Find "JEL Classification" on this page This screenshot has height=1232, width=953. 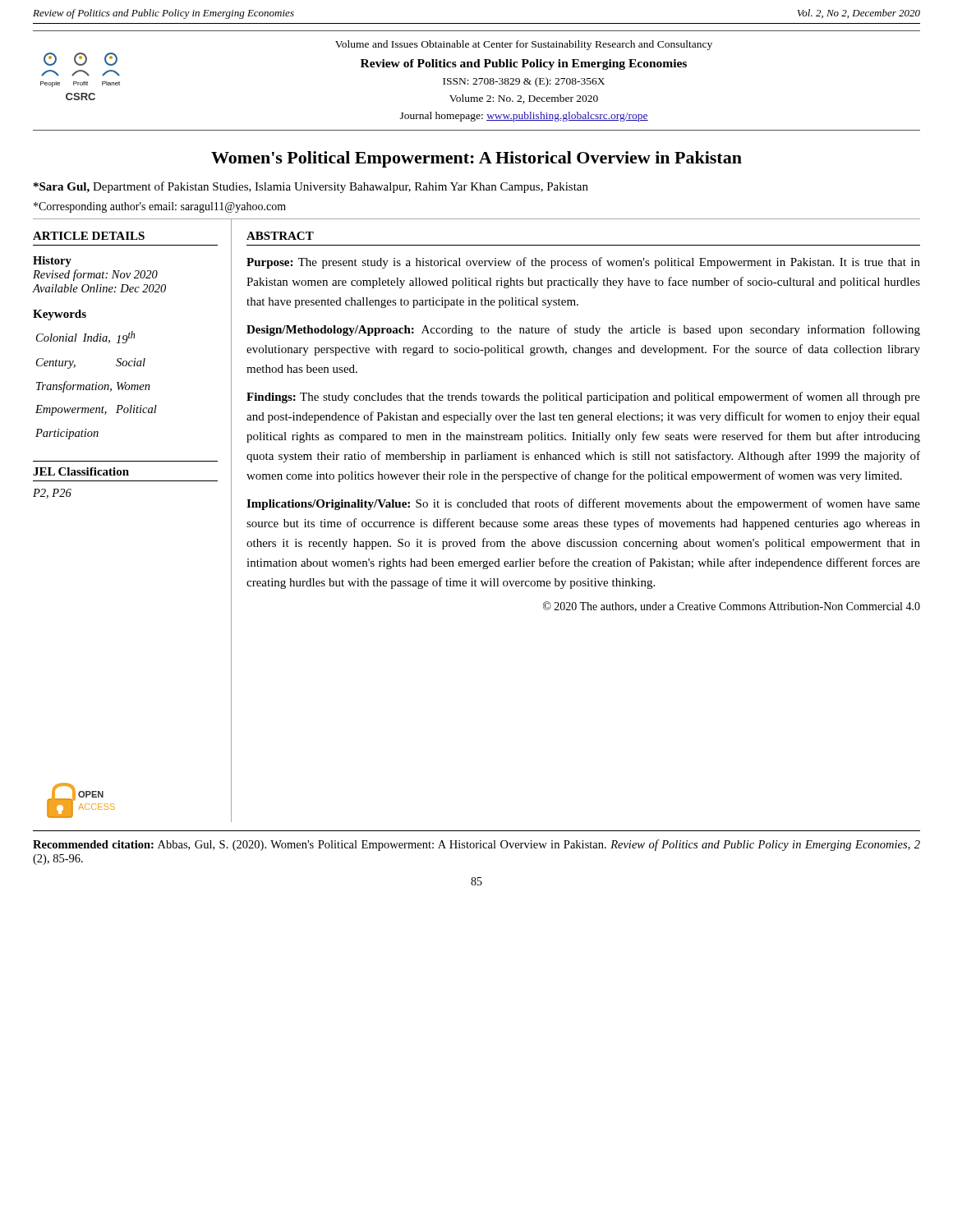(x=81, y=471)
